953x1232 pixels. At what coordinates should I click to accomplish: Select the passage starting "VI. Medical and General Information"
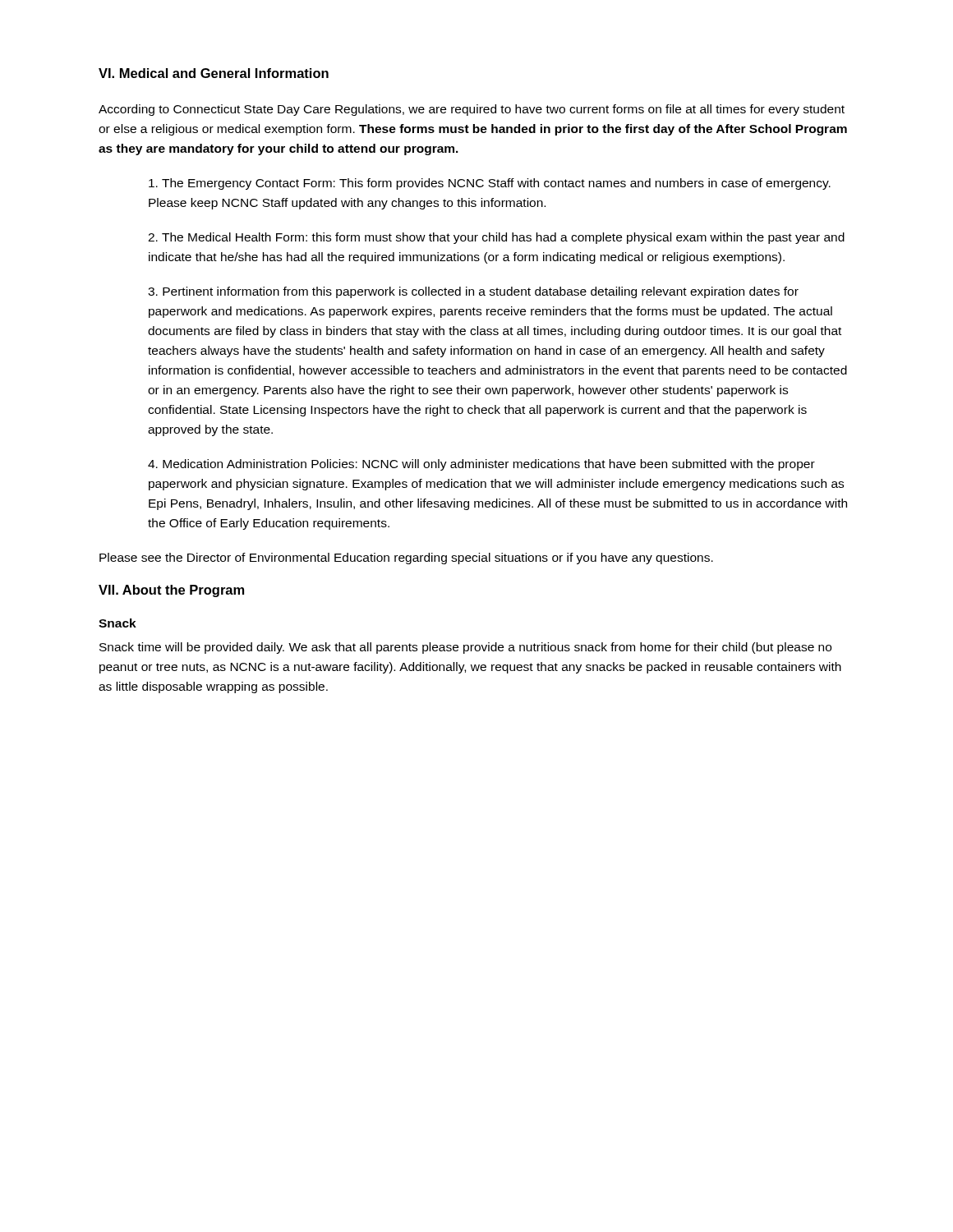pyautogui.click(x=214, y=73)
